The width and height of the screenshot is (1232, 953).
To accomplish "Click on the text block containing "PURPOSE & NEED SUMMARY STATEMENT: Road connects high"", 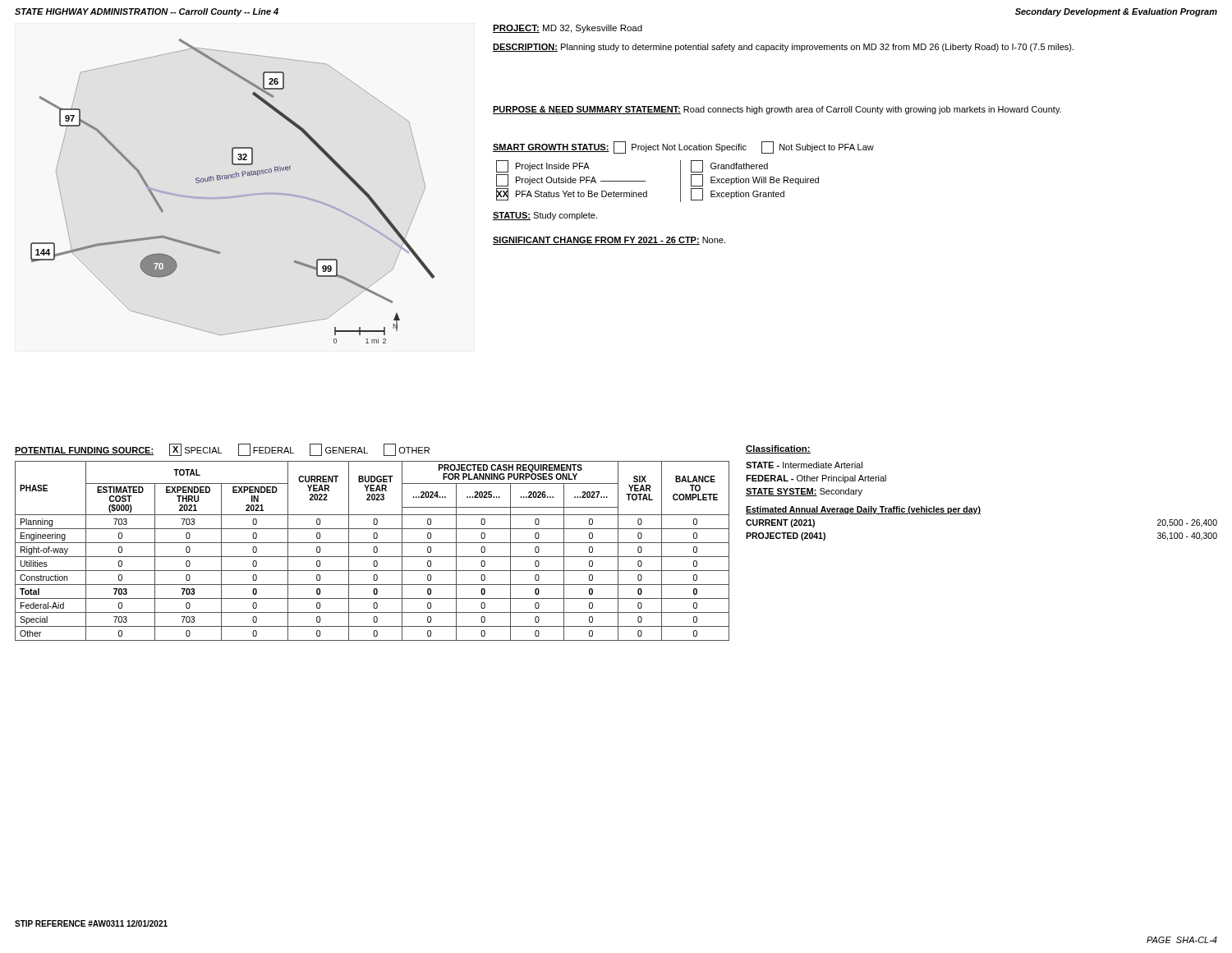I will 777,109.
